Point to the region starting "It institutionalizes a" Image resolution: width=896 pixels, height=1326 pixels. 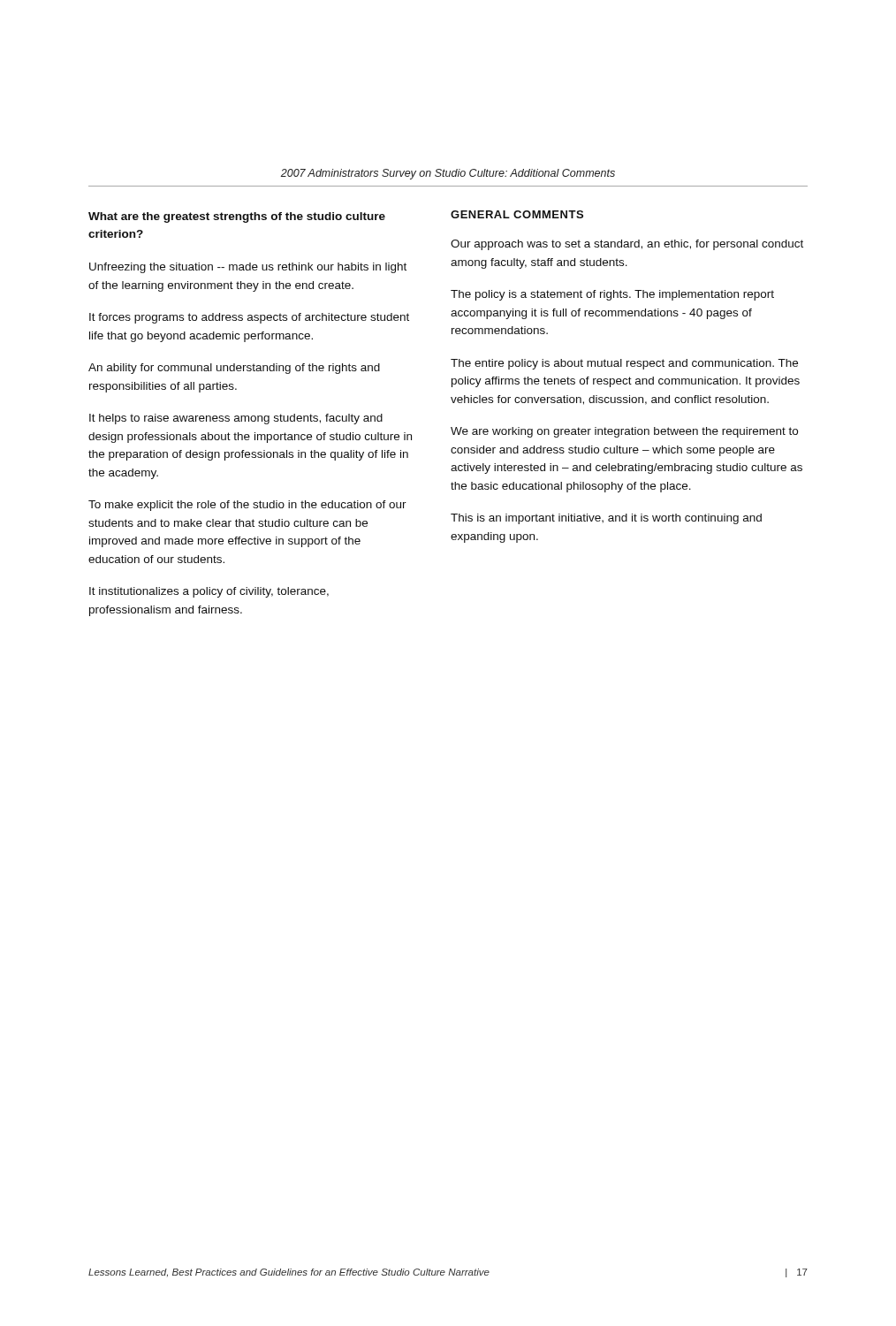click(x=209, y=600)
